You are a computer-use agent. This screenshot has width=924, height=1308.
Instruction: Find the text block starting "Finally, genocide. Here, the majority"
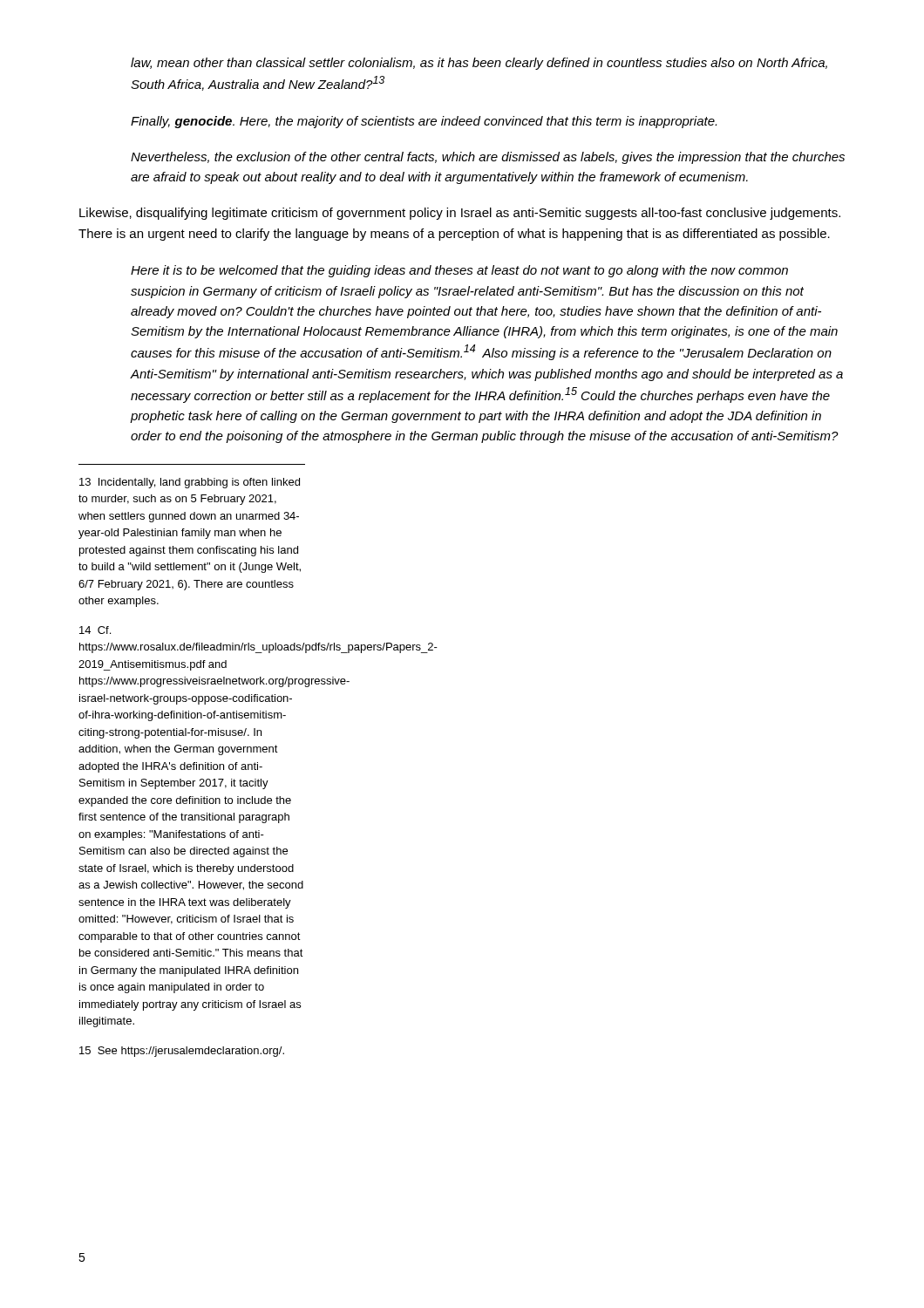pyautogui.click(x=425, y=120)
